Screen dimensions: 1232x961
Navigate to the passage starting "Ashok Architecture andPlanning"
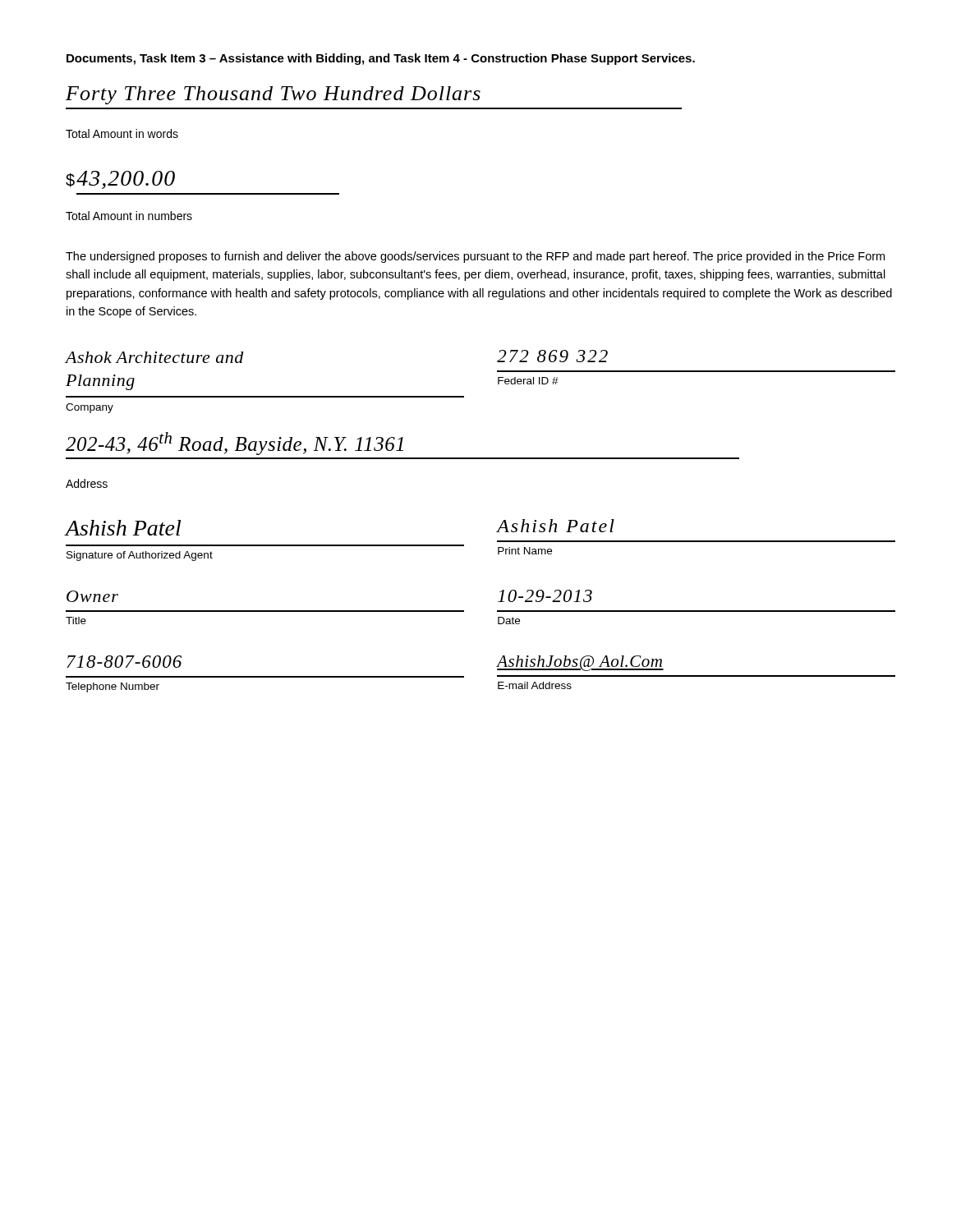[x=155, y=357]
